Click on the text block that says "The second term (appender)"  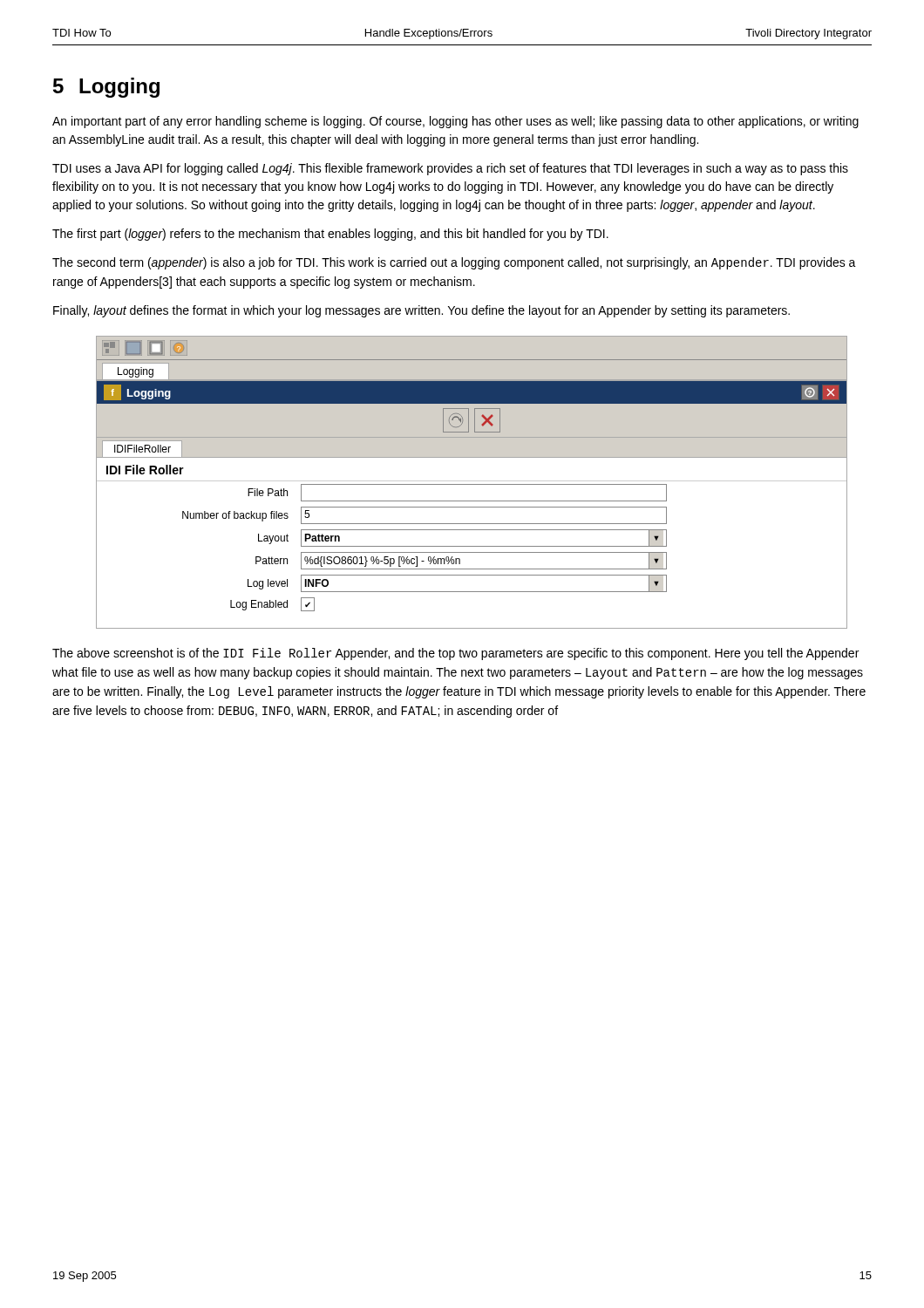462,273
